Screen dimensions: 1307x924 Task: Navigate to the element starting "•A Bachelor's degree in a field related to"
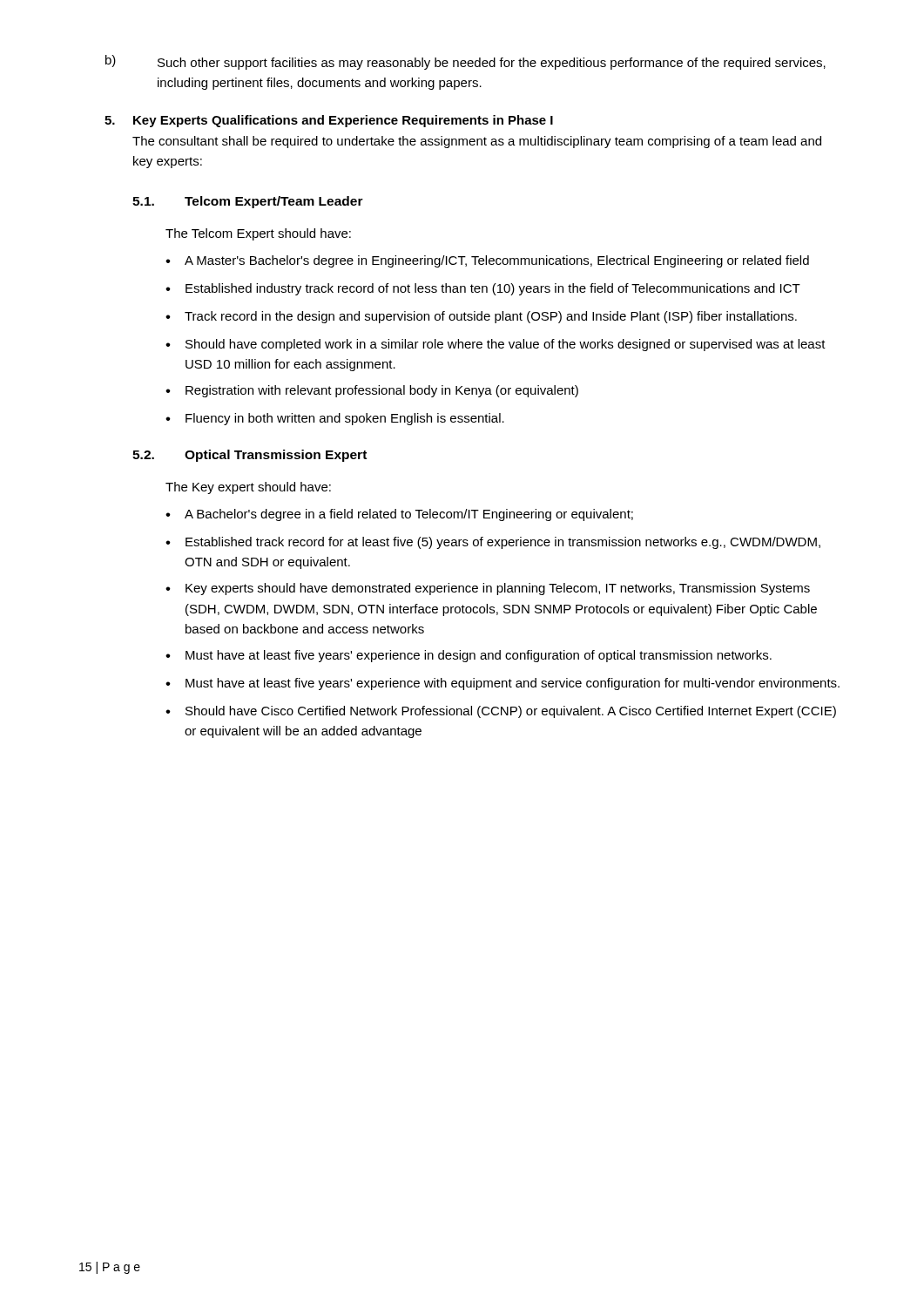(506, 514)
